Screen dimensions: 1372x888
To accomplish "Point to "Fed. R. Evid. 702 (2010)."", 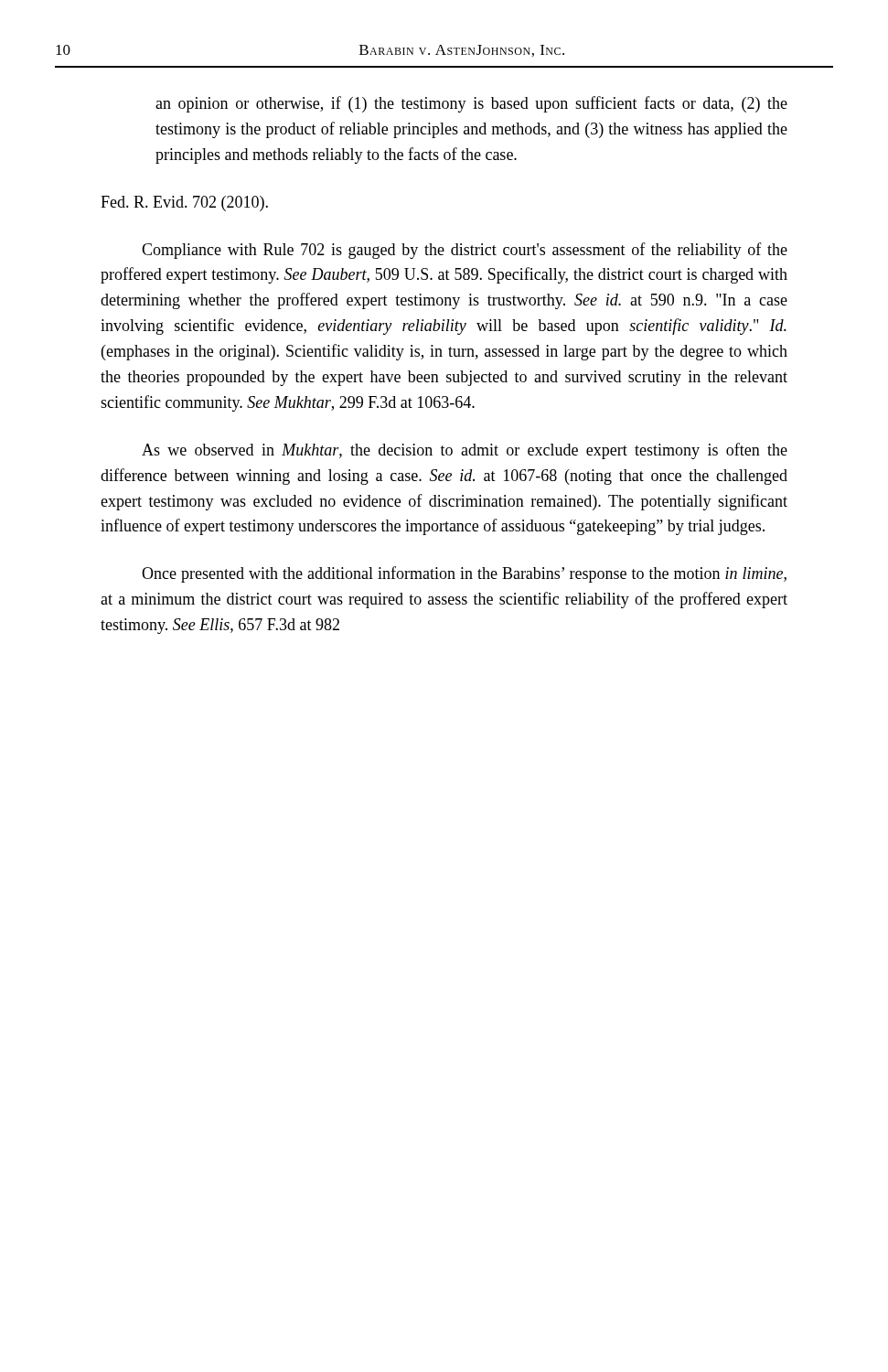I will (x=185, y=202).
